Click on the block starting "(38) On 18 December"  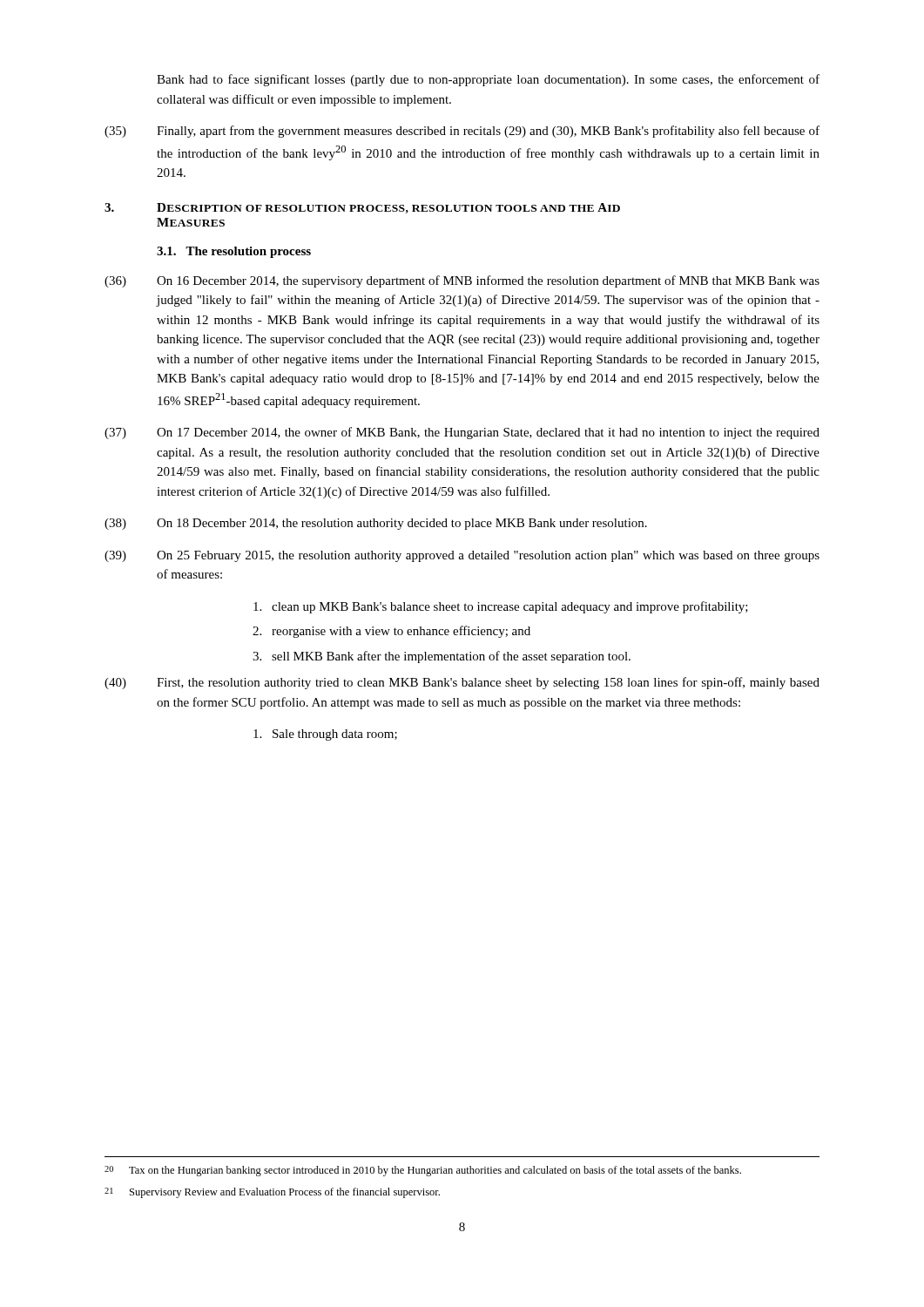click(462, 523)
